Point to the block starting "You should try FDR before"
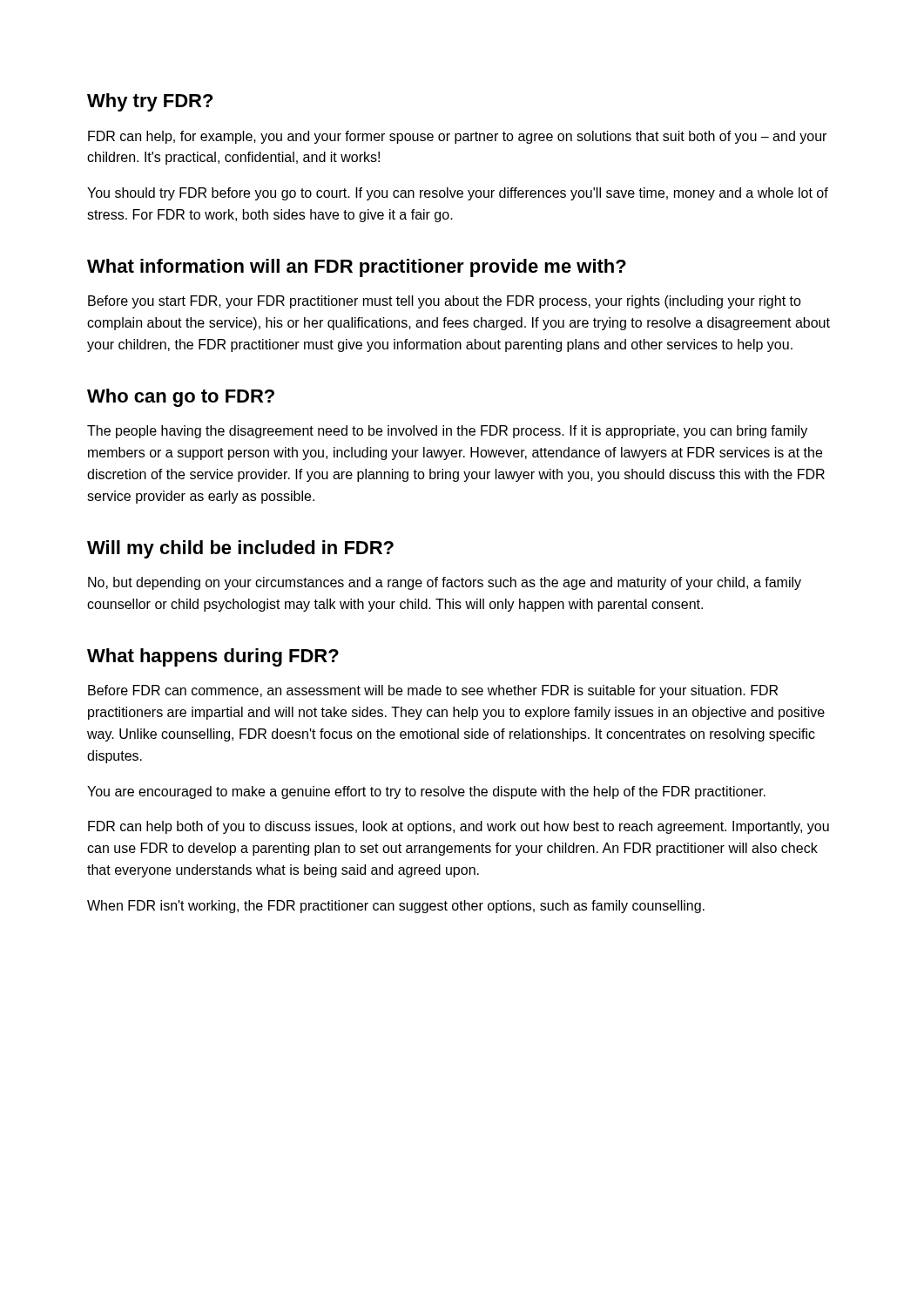The width and height of the screenshot is (924, 1307). coord(458,204)
